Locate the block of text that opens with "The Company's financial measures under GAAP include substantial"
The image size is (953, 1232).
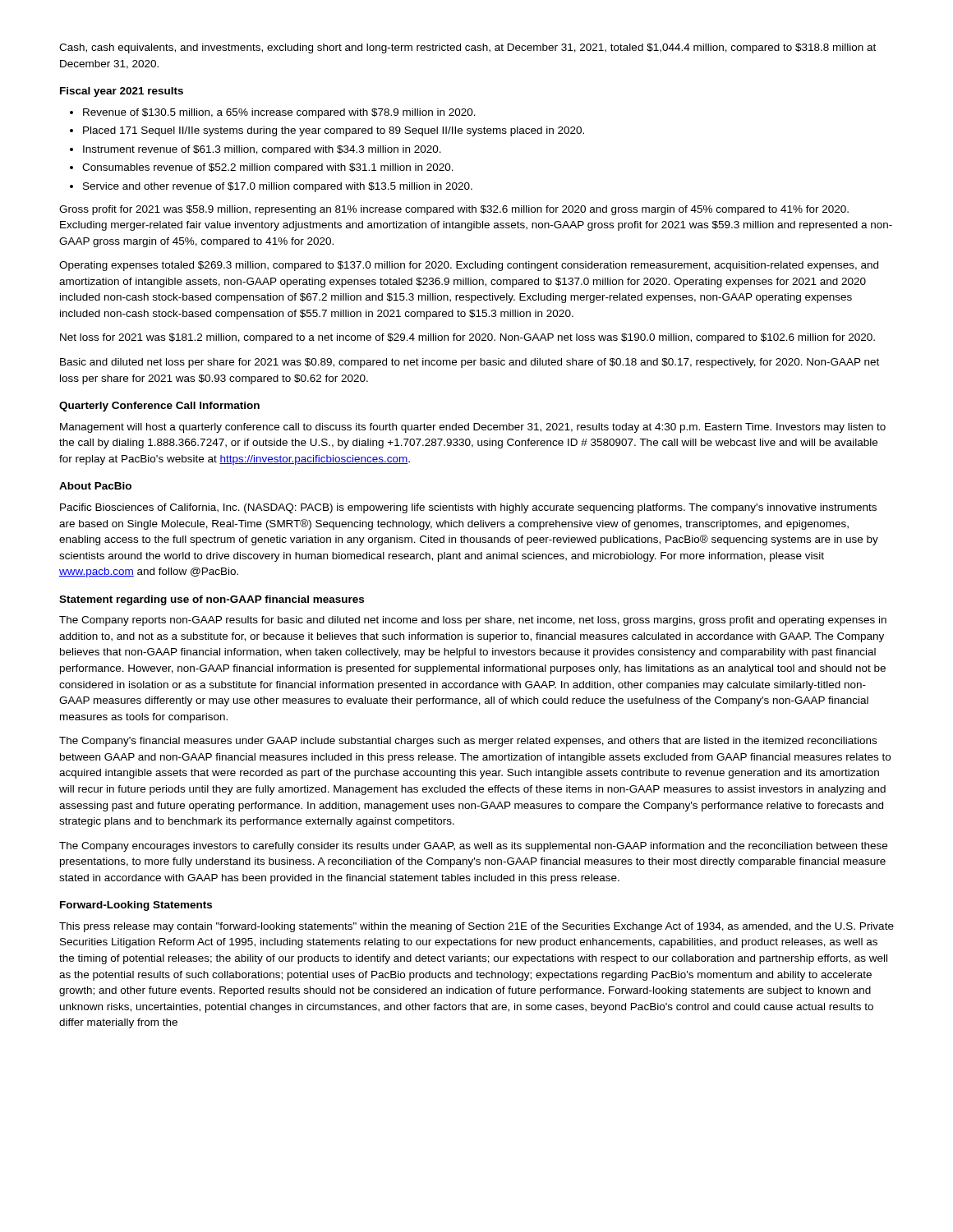pyautogui.click(x=475, y=781)
